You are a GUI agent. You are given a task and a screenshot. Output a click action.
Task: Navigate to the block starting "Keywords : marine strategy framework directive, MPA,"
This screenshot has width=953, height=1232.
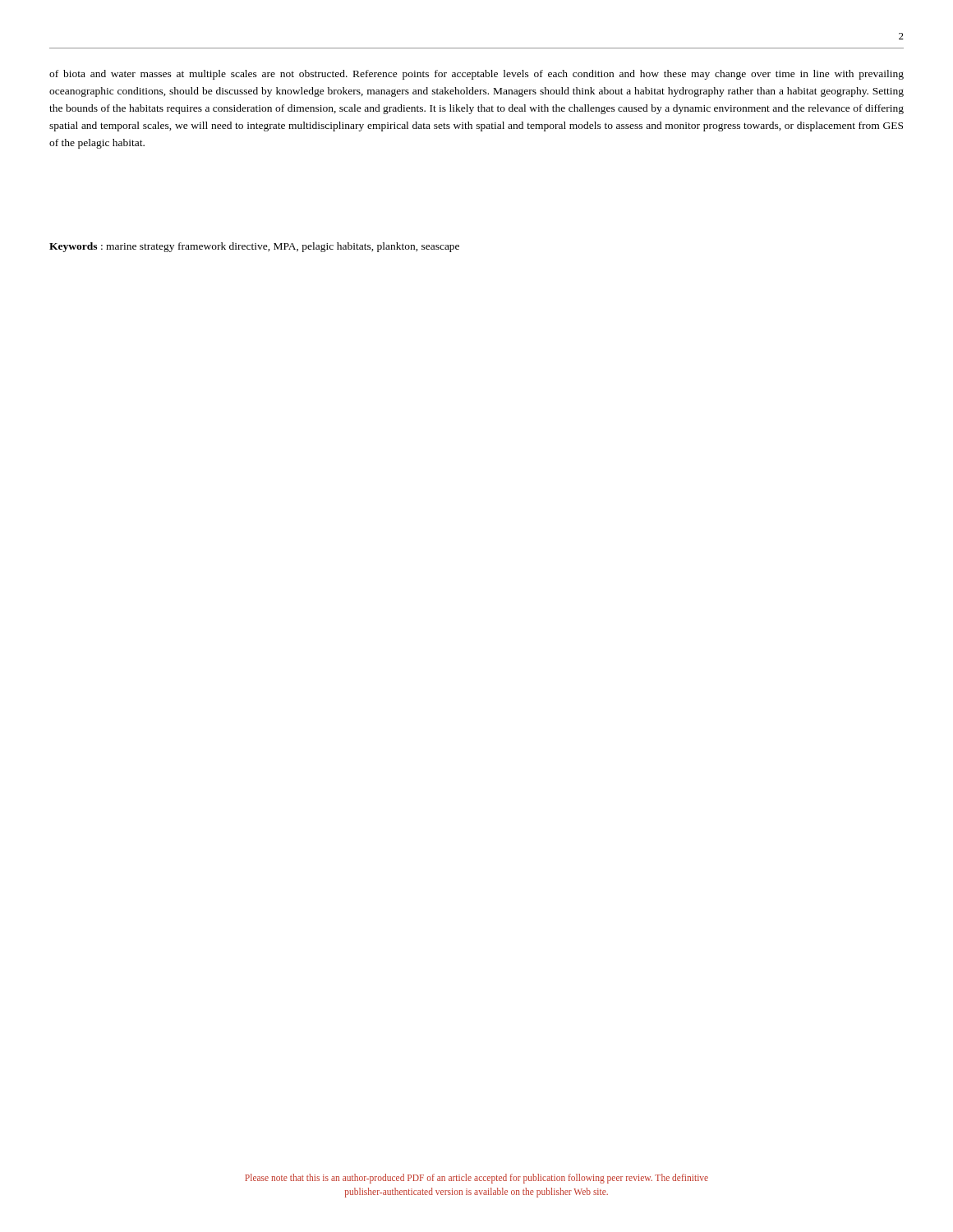point(254,246)
